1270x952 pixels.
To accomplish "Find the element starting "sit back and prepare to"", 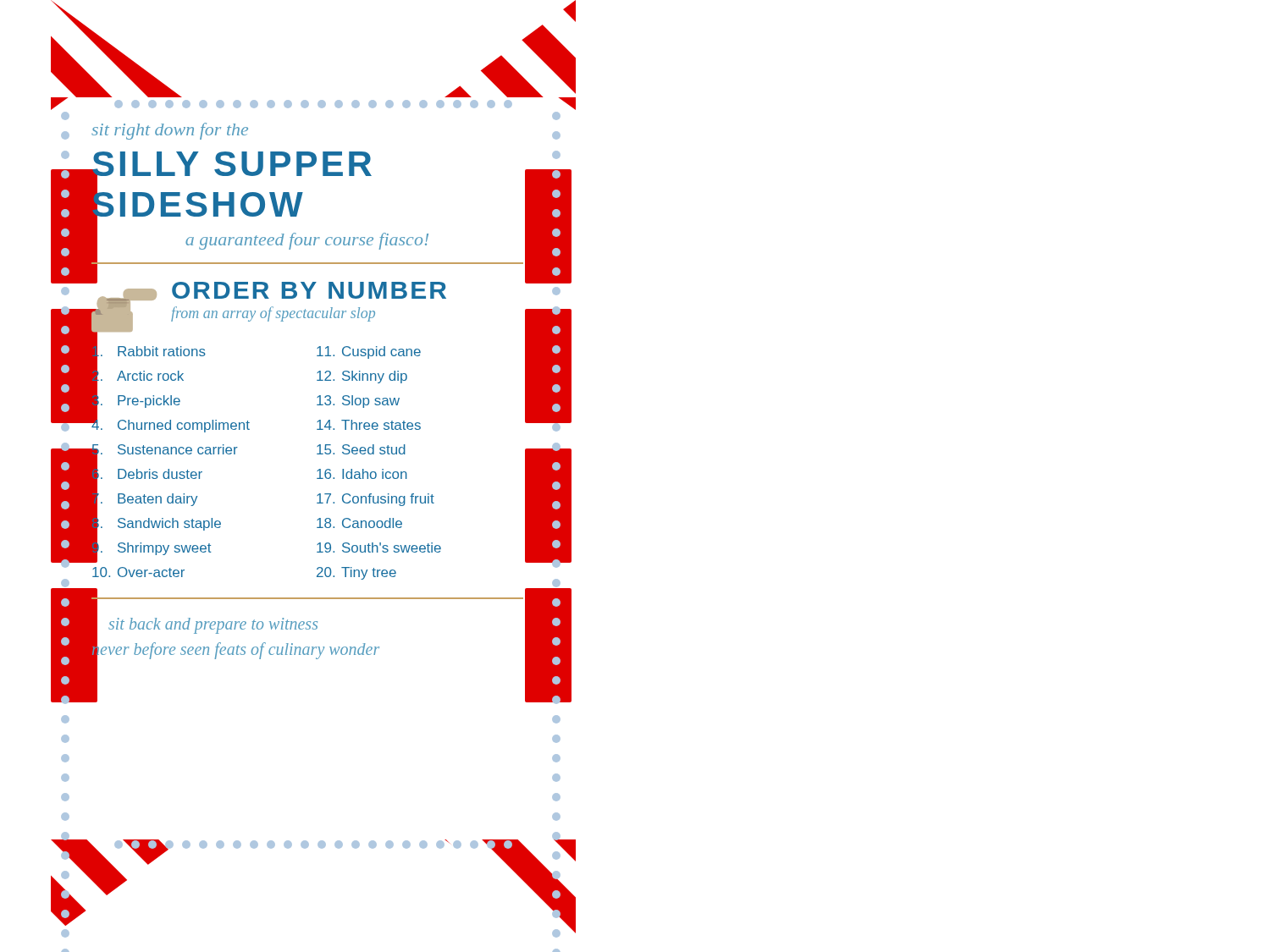I will coord(236,636).
